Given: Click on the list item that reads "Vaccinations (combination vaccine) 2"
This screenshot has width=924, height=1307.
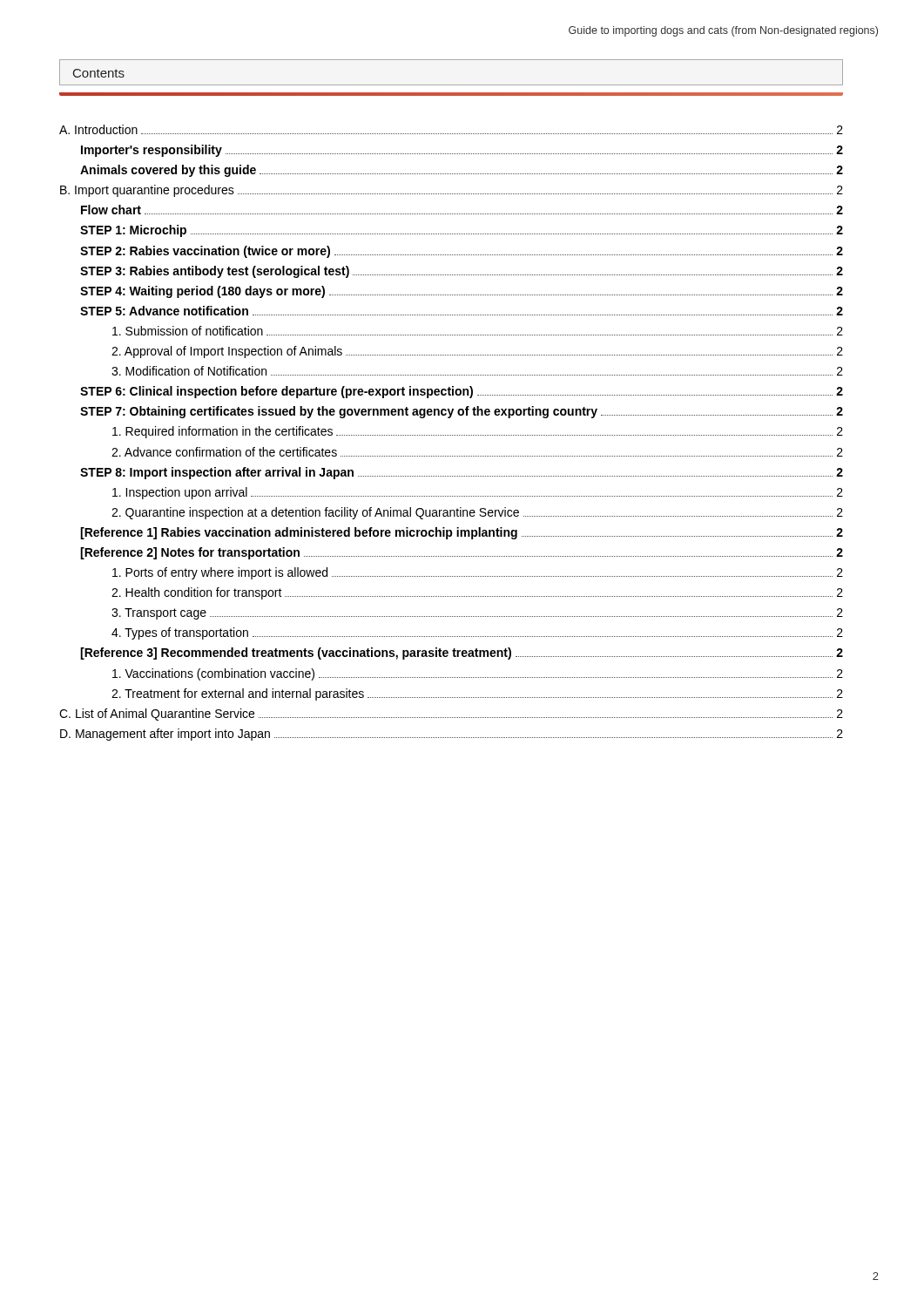Looking at the screenshot, I should (472, 674).
